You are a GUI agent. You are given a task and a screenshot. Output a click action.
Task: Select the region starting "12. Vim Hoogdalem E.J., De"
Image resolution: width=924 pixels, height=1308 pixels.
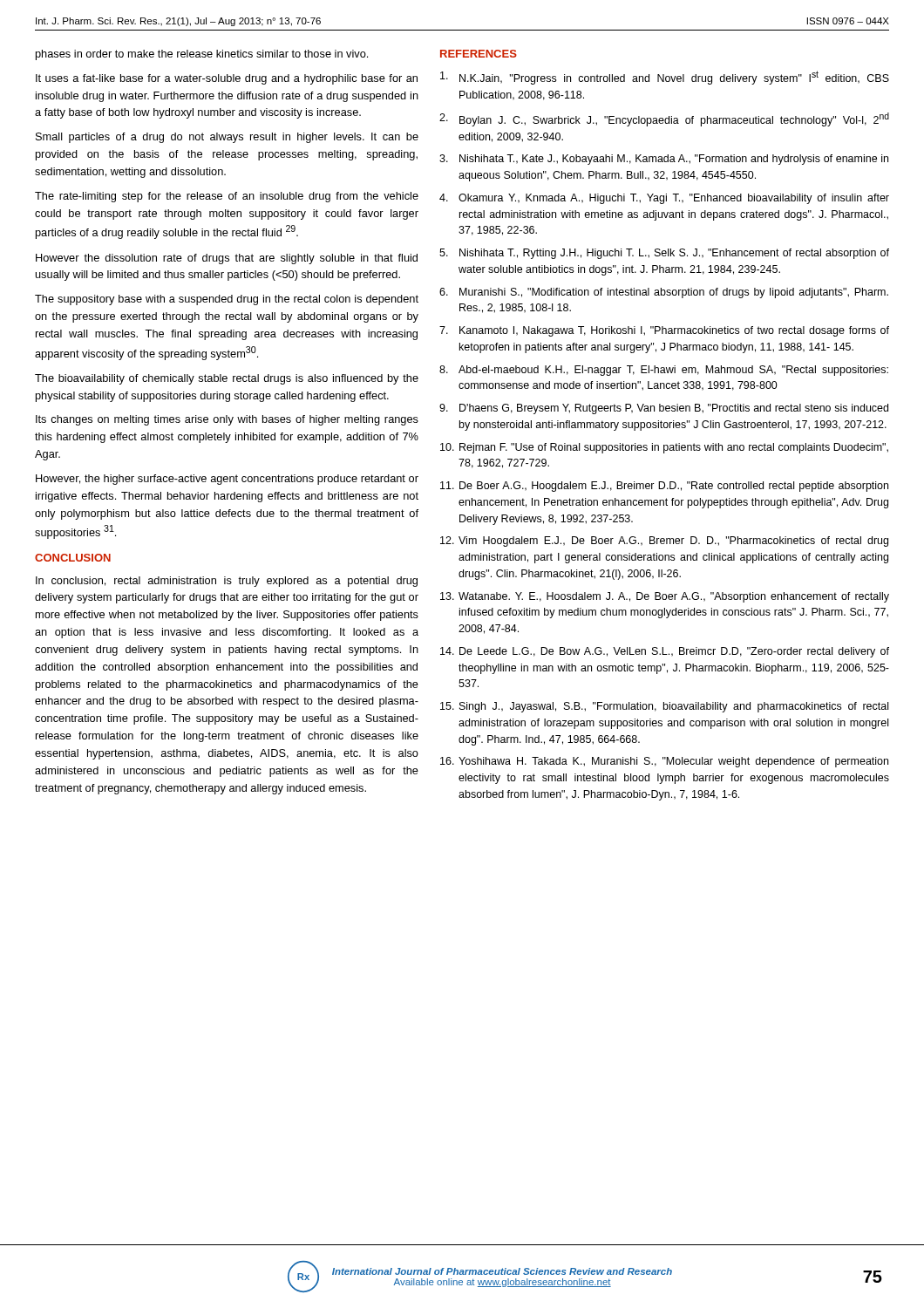tap(664, 558)
